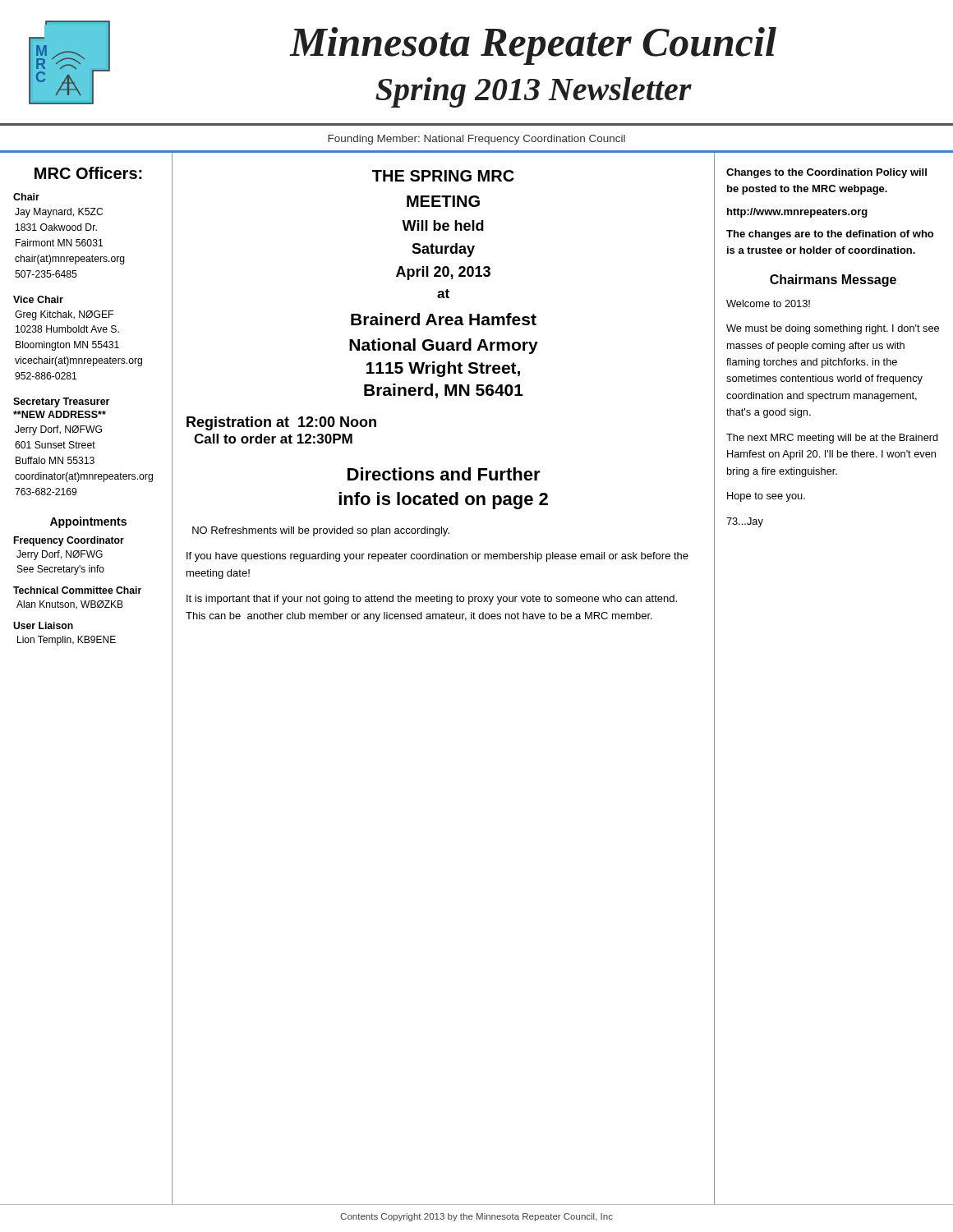953x1232 pixels.
Task: Where is the passage that starts "Registration at 12:00 Noon Call to order"?
Action: pos(281,423)
